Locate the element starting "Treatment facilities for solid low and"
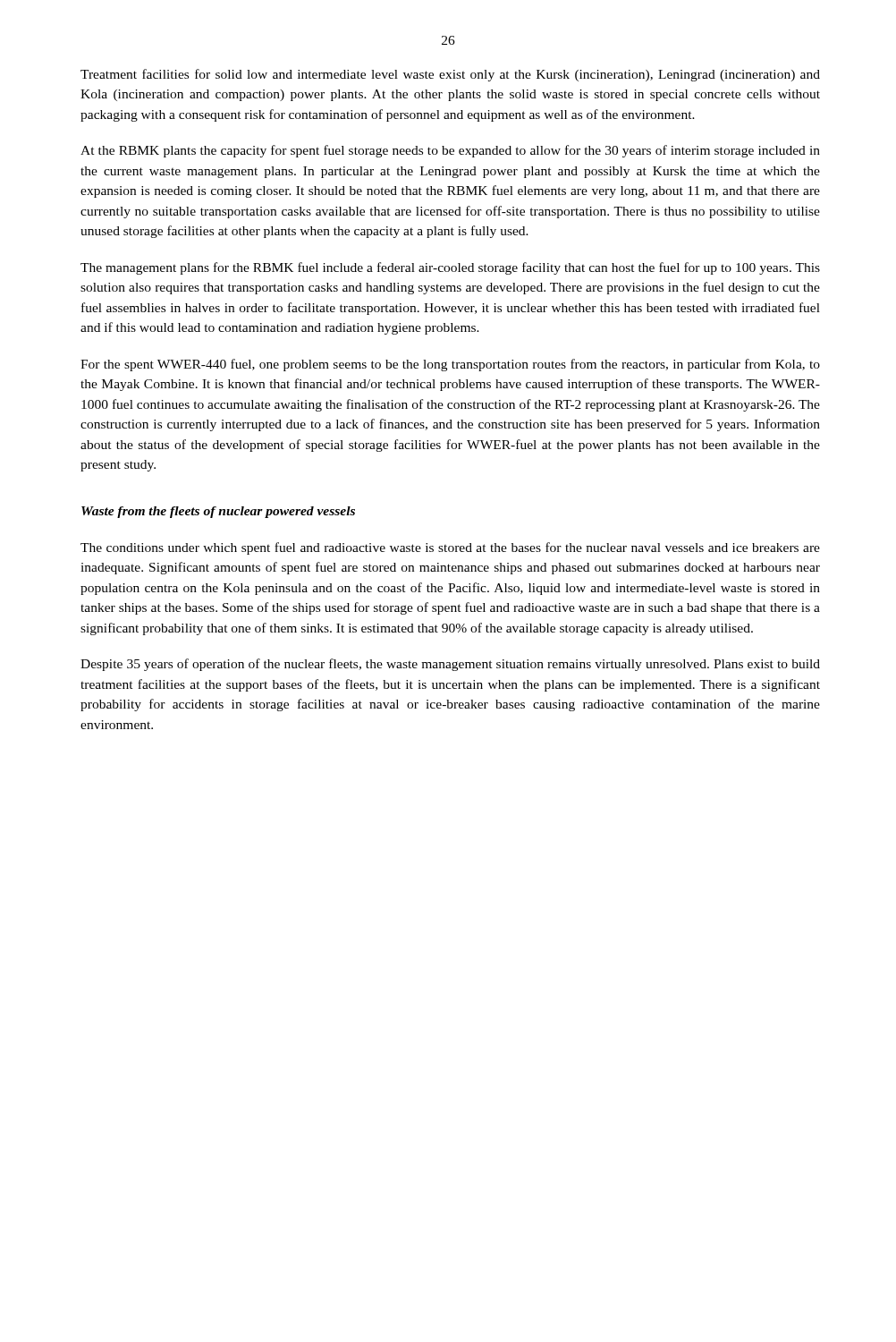Image resolution: width=896 pixels, height=1342 pixels. pos(450,94)
